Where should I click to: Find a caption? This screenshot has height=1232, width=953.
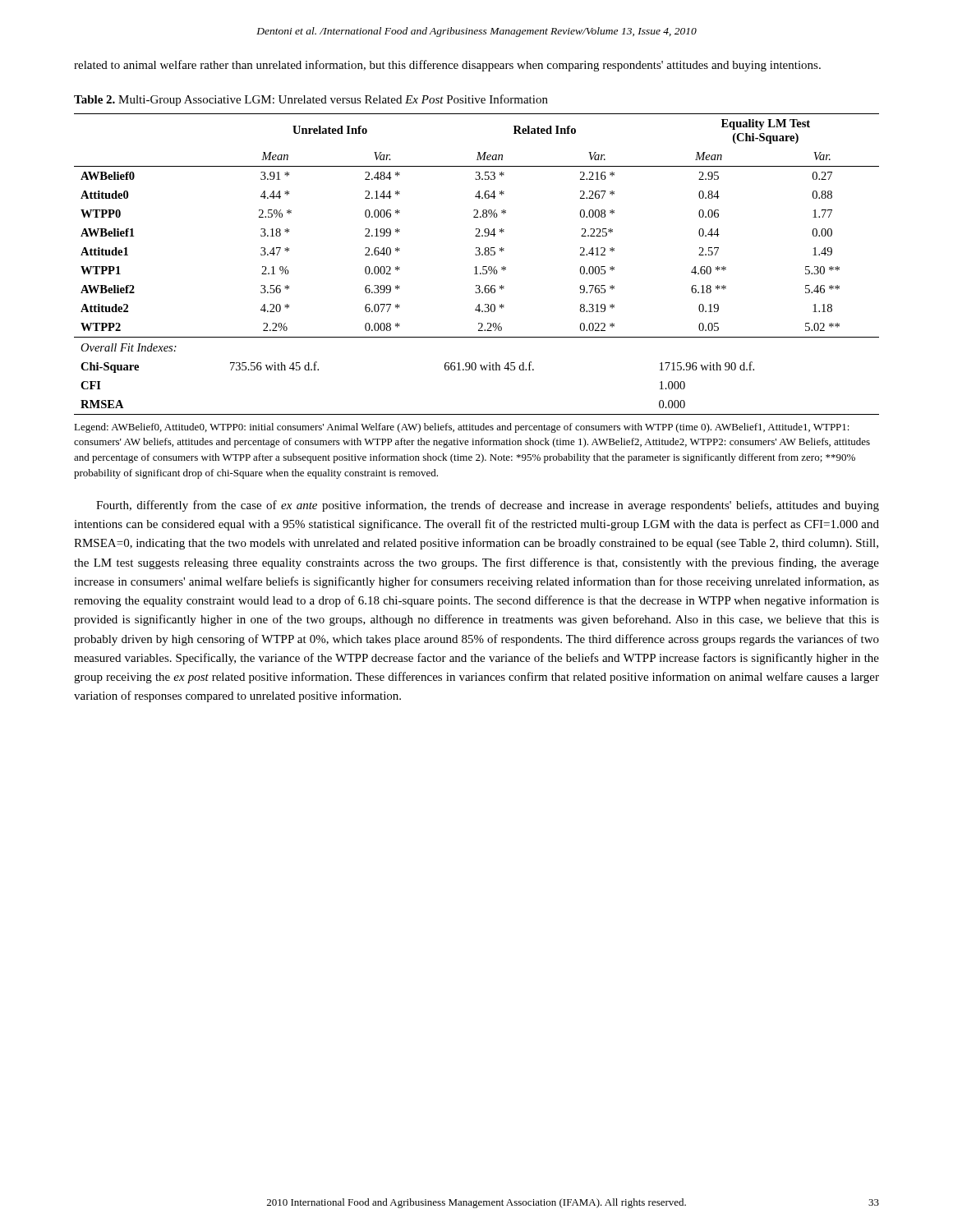(x=311, y=99)
